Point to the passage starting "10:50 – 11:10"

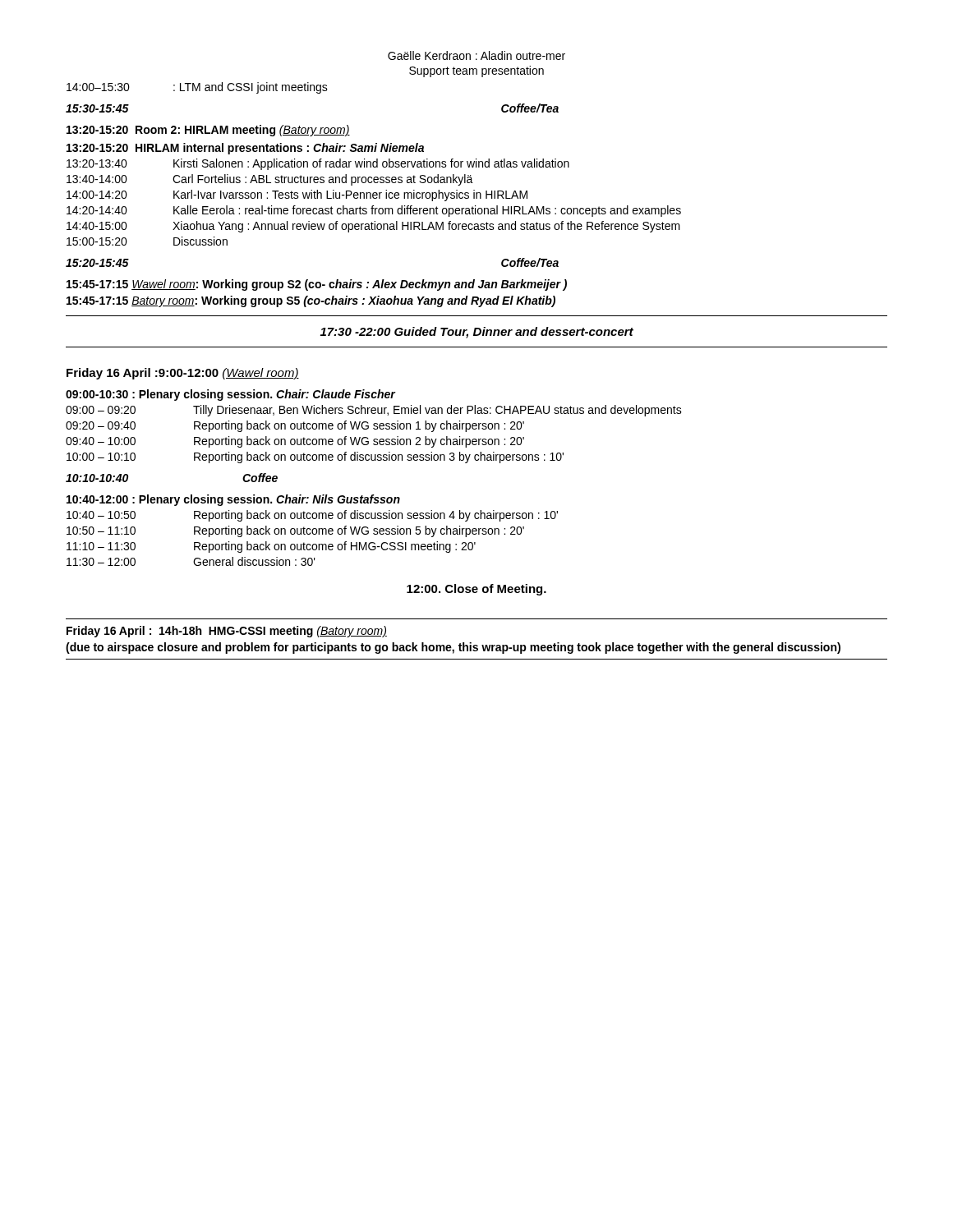[x=295, y=531]
